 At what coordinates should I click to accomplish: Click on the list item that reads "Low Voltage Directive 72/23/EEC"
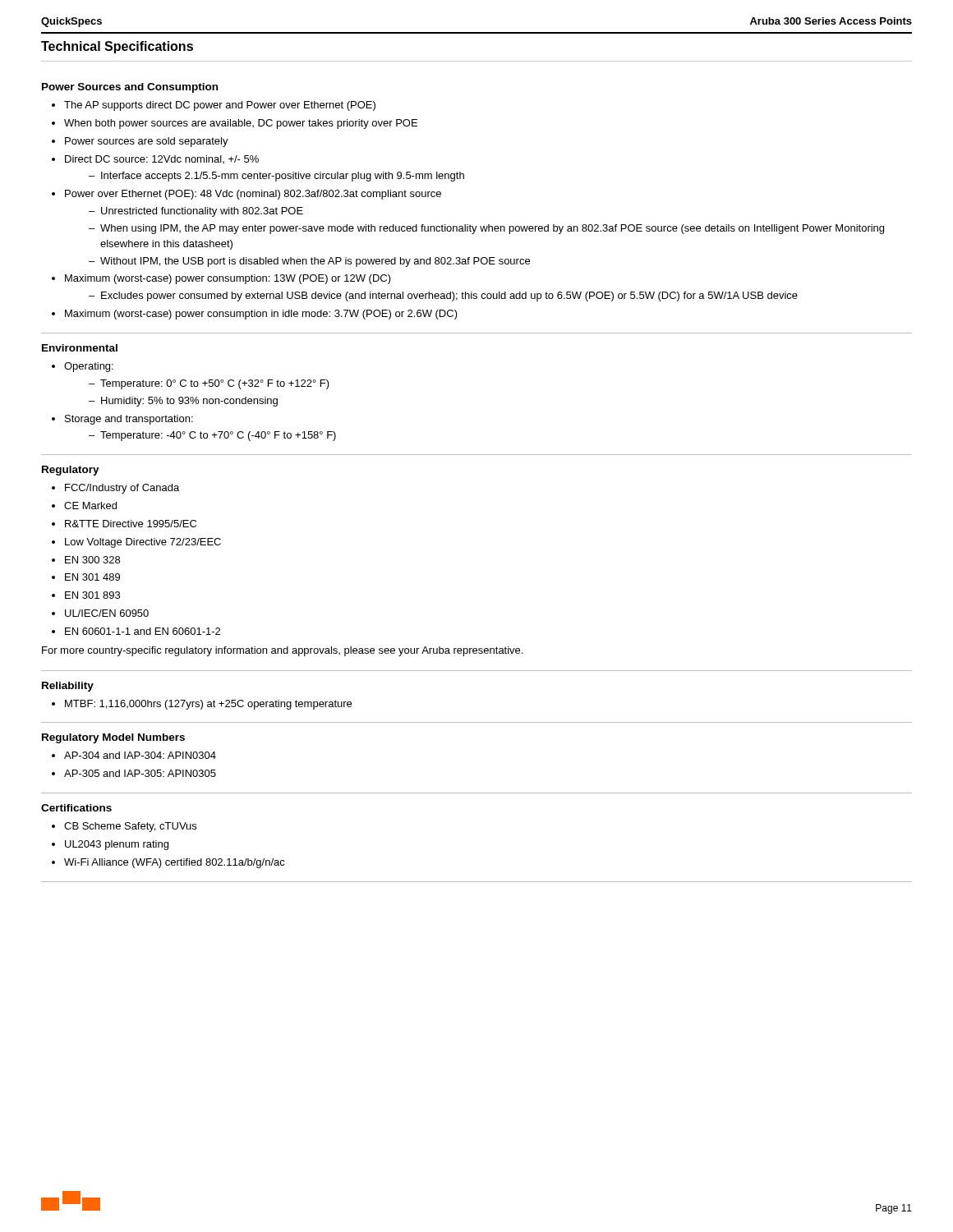pyautogui.click(x=136, y=543)
